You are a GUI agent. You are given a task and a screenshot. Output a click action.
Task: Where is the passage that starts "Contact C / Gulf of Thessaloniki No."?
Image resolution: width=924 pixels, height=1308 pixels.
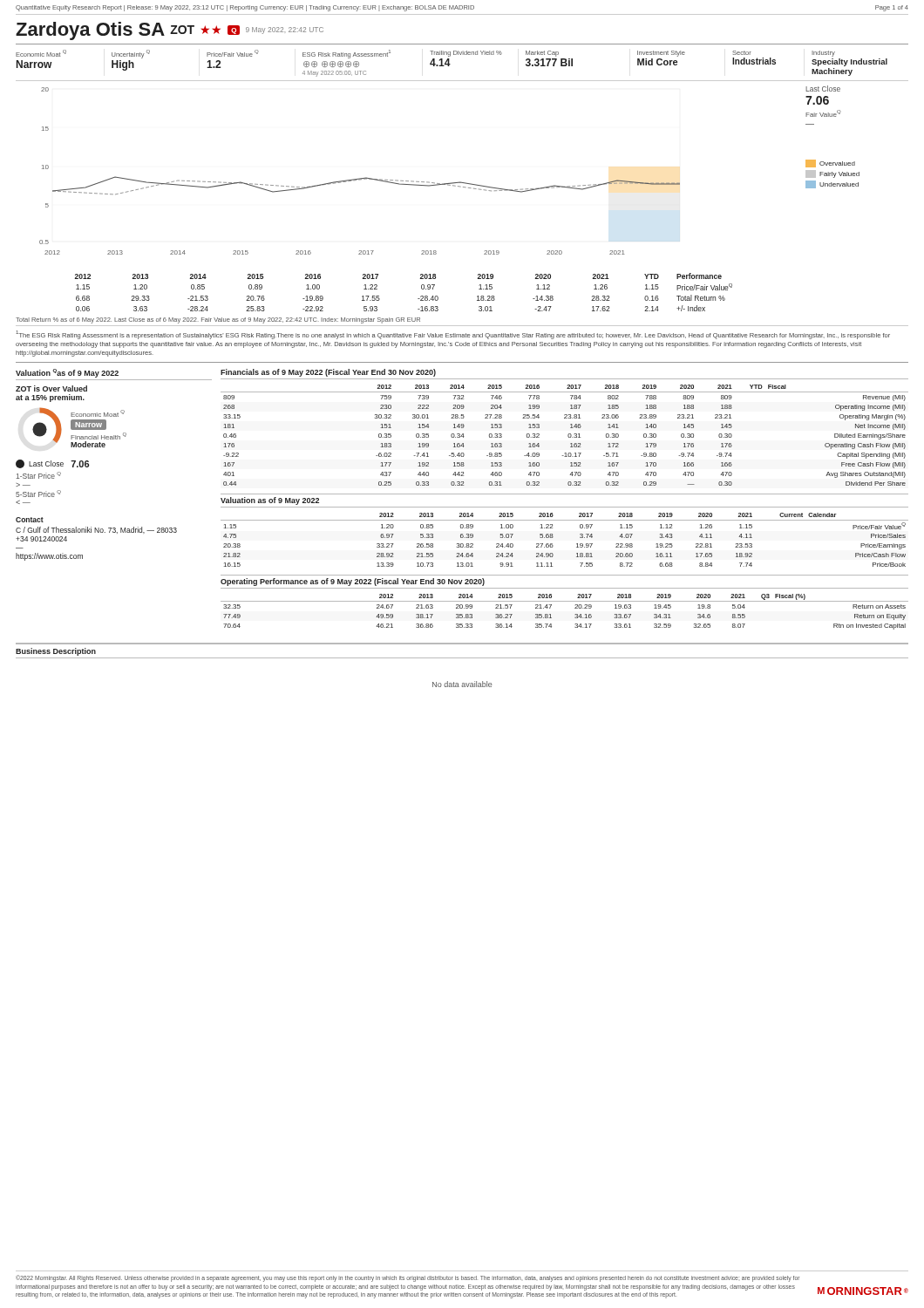coord(114,538)
